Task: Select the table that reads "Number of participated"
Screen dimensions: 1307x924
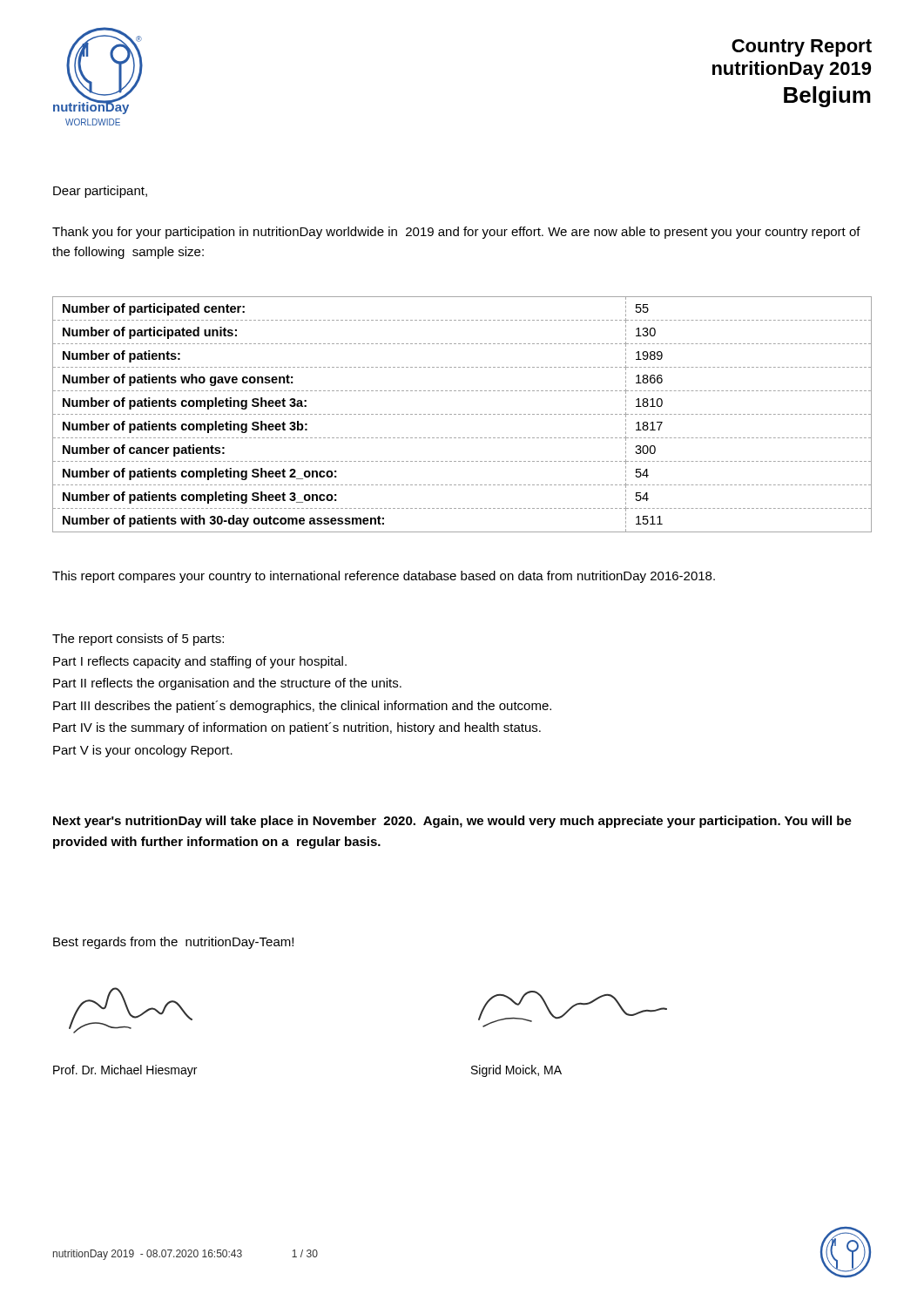Action: (x=462, y=414)
